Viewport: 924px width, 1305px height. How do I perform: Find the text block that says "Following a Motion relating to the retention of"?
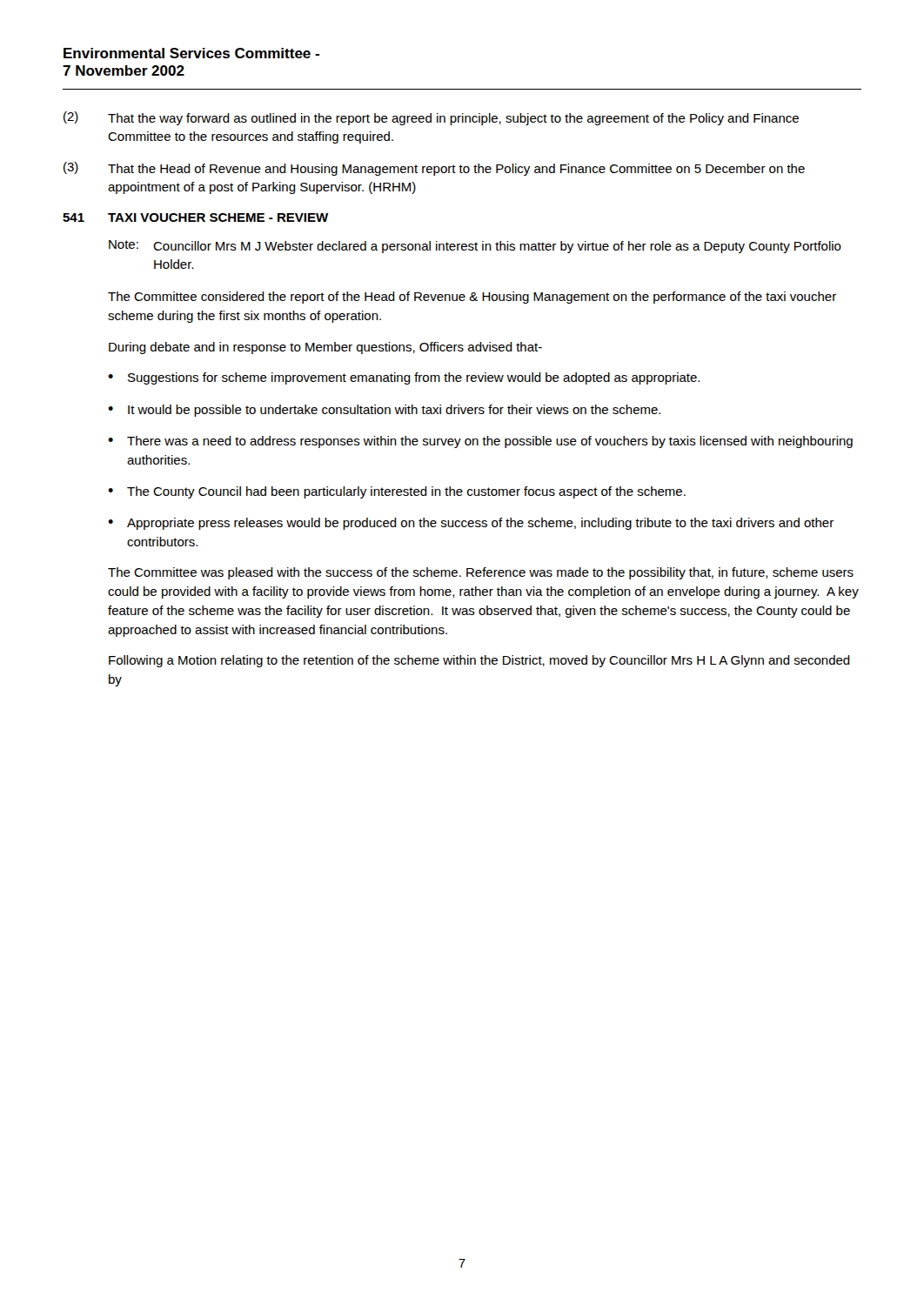click(x=479, y=670)
